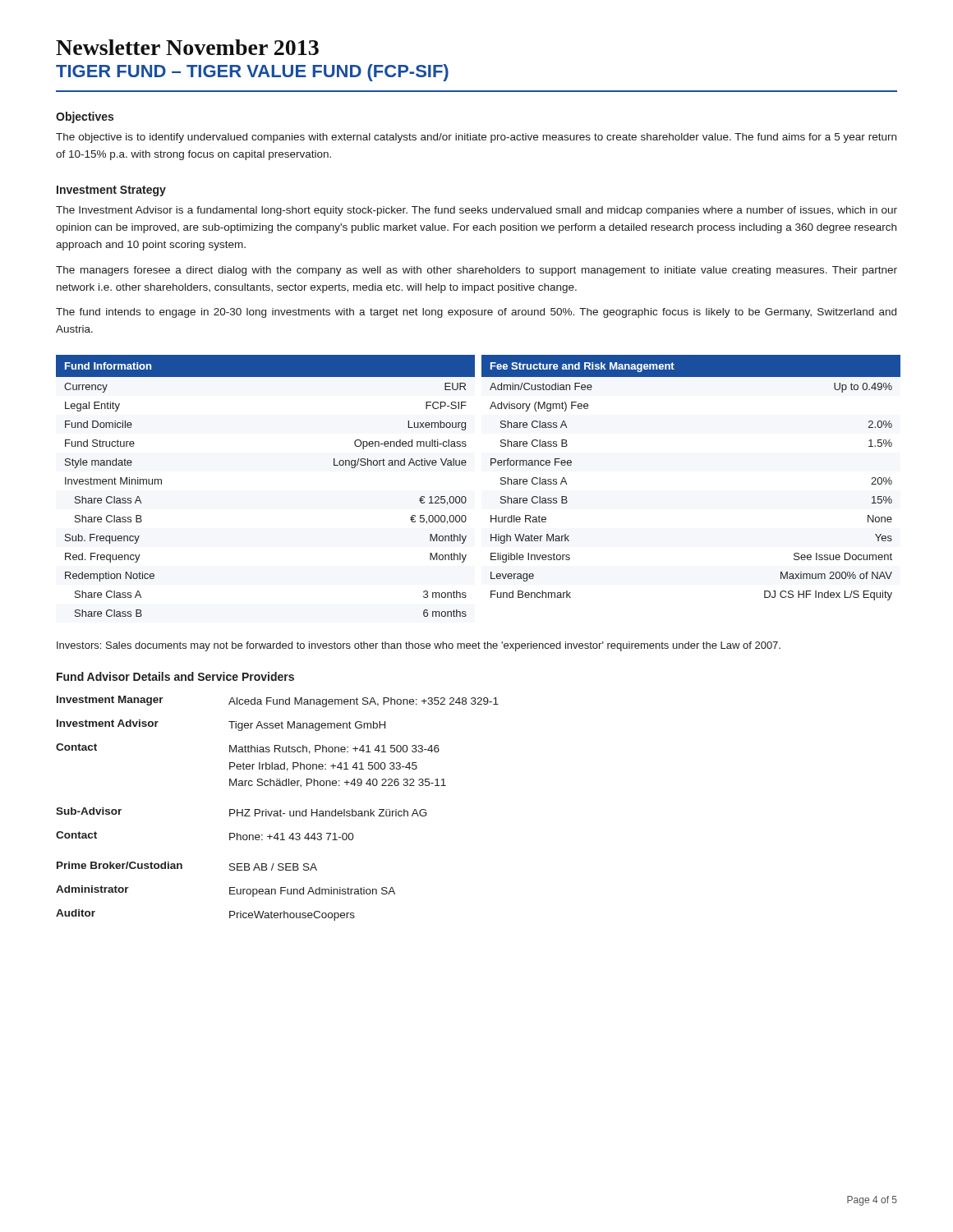Locate the text block starting "The objective is to identify undervalued companies"
This screenshot has height=1232, width=953.
click(x=476, y=145)
